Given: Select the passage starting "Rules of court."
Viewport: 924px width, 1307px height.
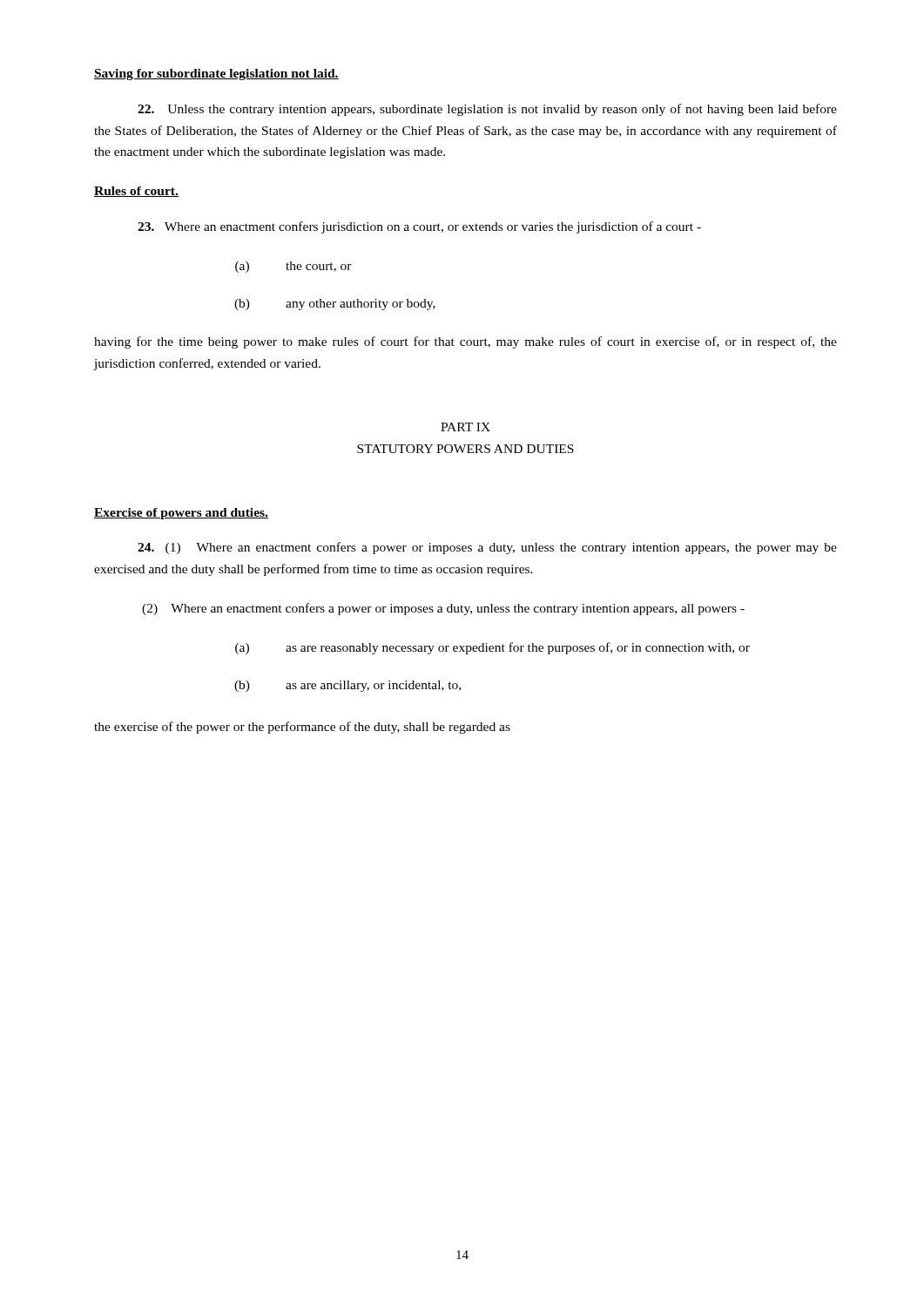Looking at the screenshot, I should pyautogui.click(x=136, y=192).
